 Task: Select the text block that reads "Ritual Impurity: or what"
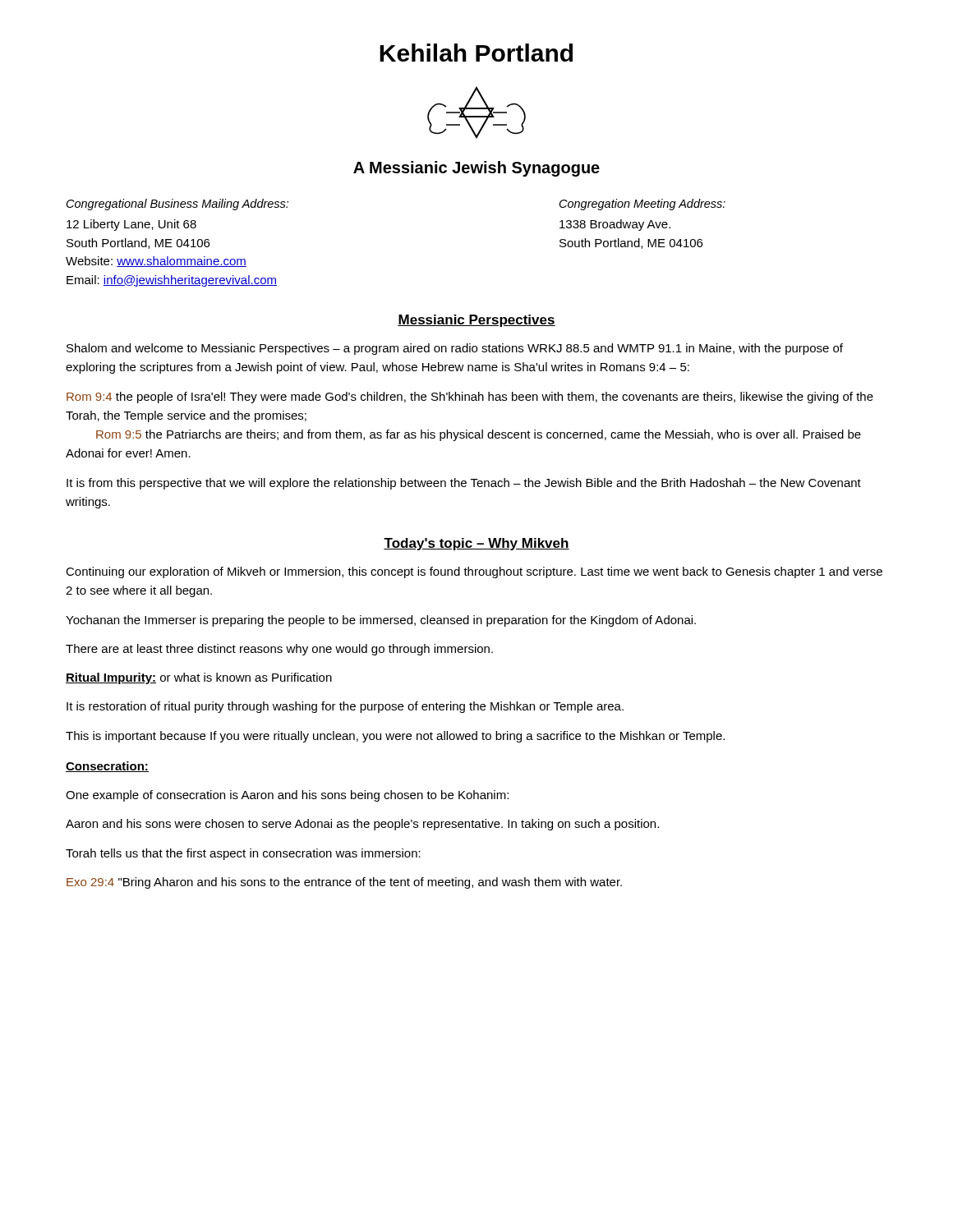click(x=199, y=677)
